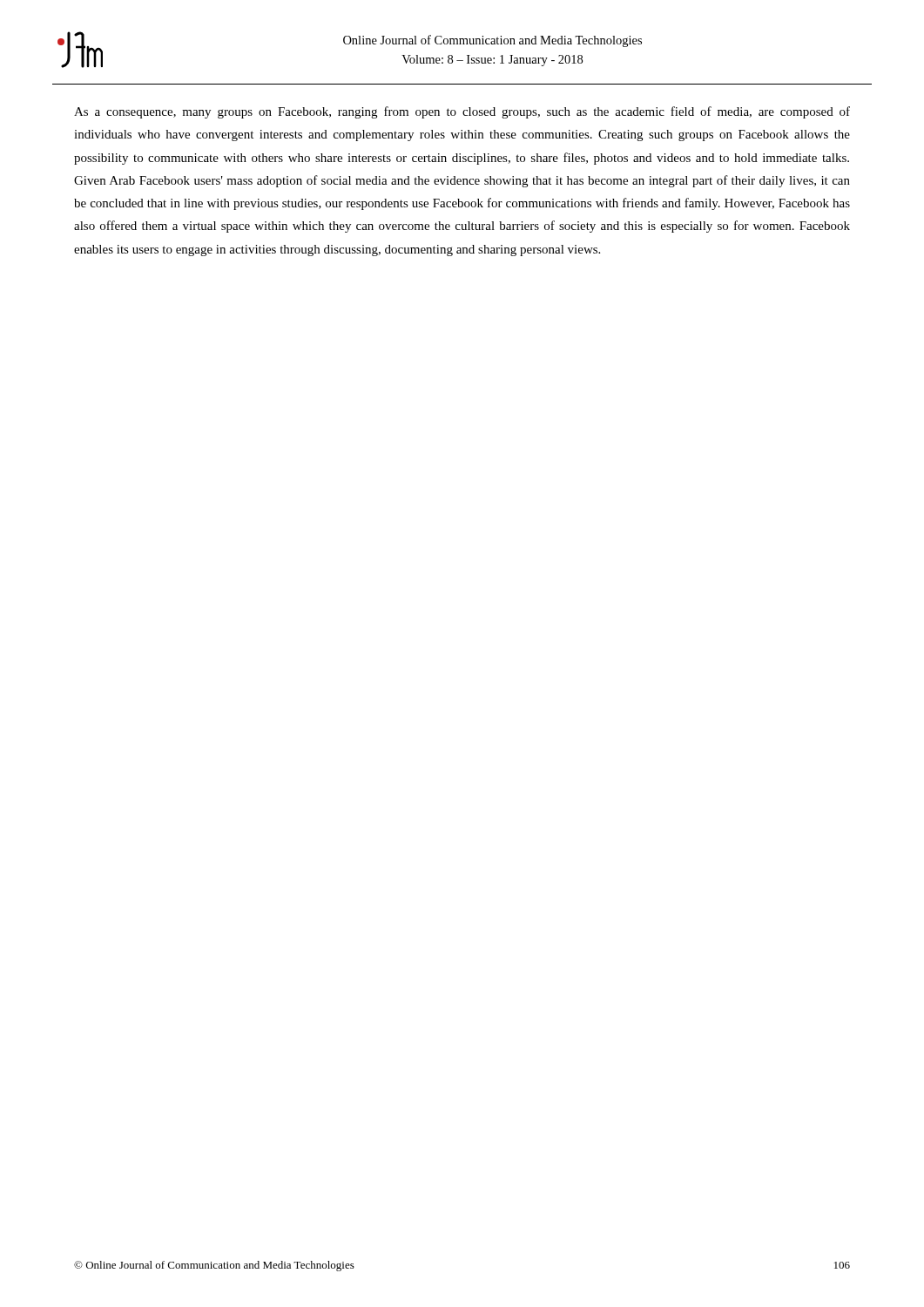Where is the passage that starts "As a consequence,"?

coord(462,180)
